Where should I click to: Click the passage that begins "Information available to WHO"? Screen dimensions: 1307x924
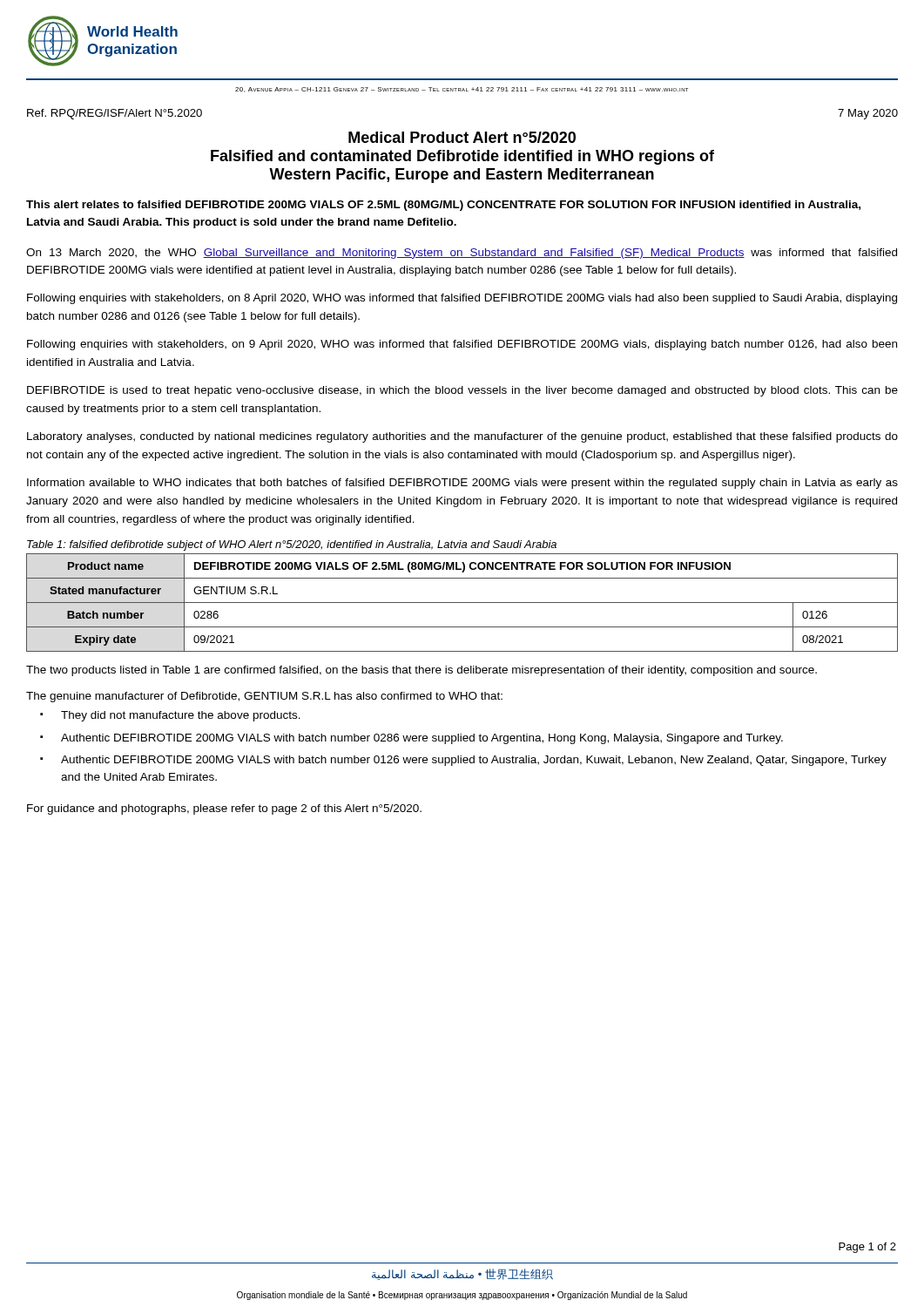tap(462, 500)
